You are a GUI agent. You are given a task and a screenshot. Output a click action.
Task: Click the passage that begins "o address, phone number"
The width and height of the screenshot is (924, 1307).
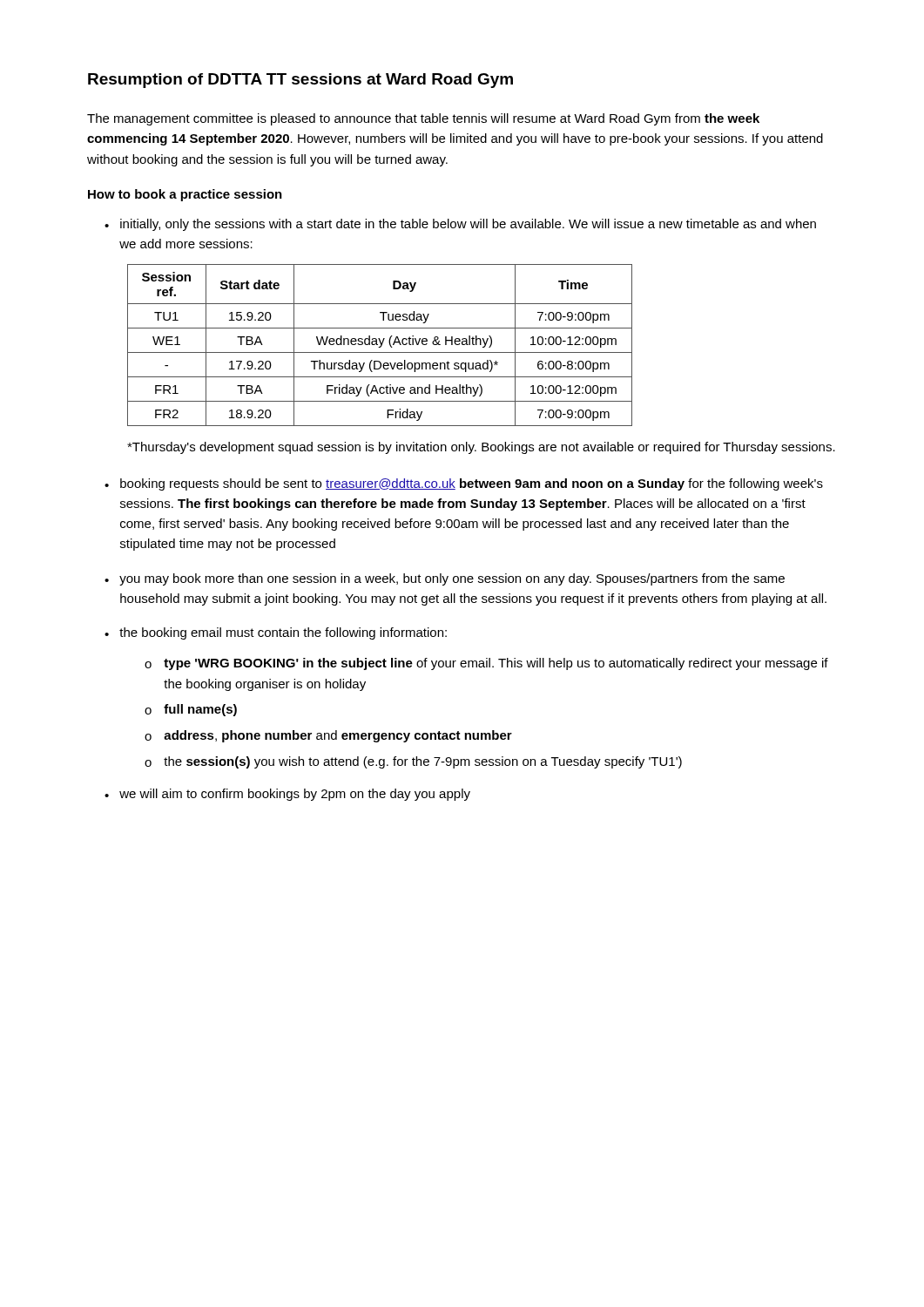[328, 736]
